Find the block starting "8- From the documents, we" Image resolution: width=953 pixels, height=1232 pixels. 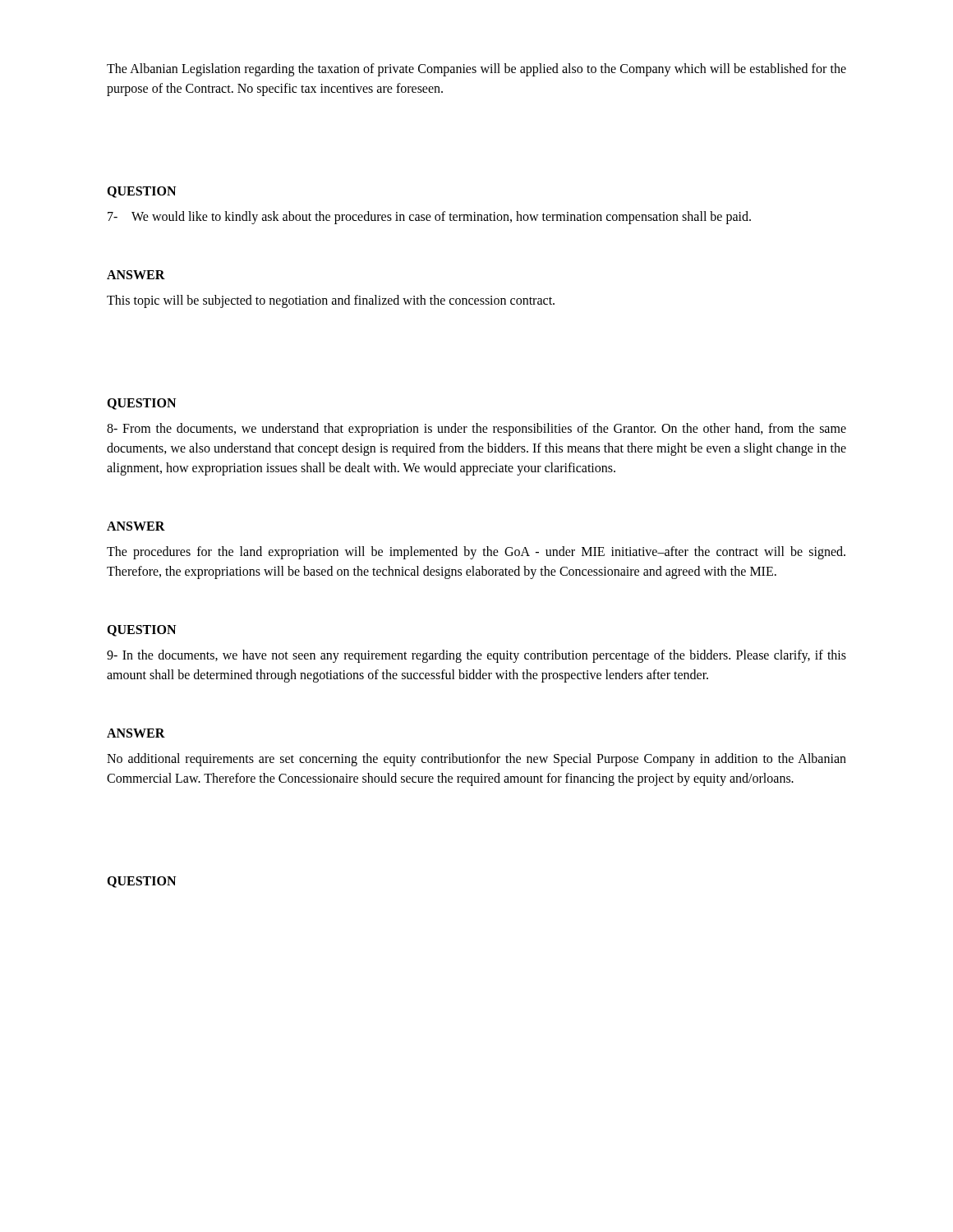[x=476, y=448]
